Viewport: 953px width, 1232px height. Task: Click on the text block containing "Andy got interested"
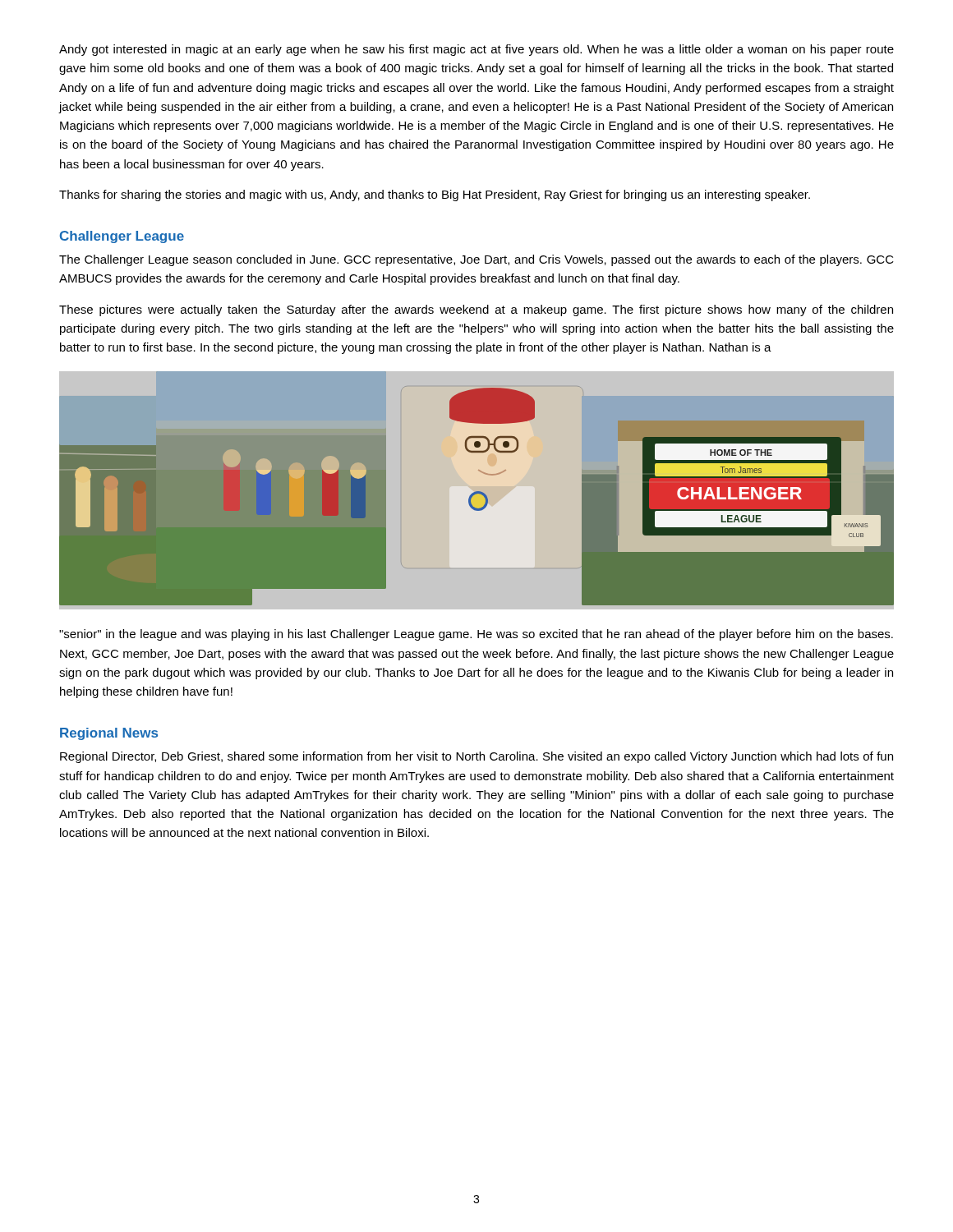click(476, 106)
